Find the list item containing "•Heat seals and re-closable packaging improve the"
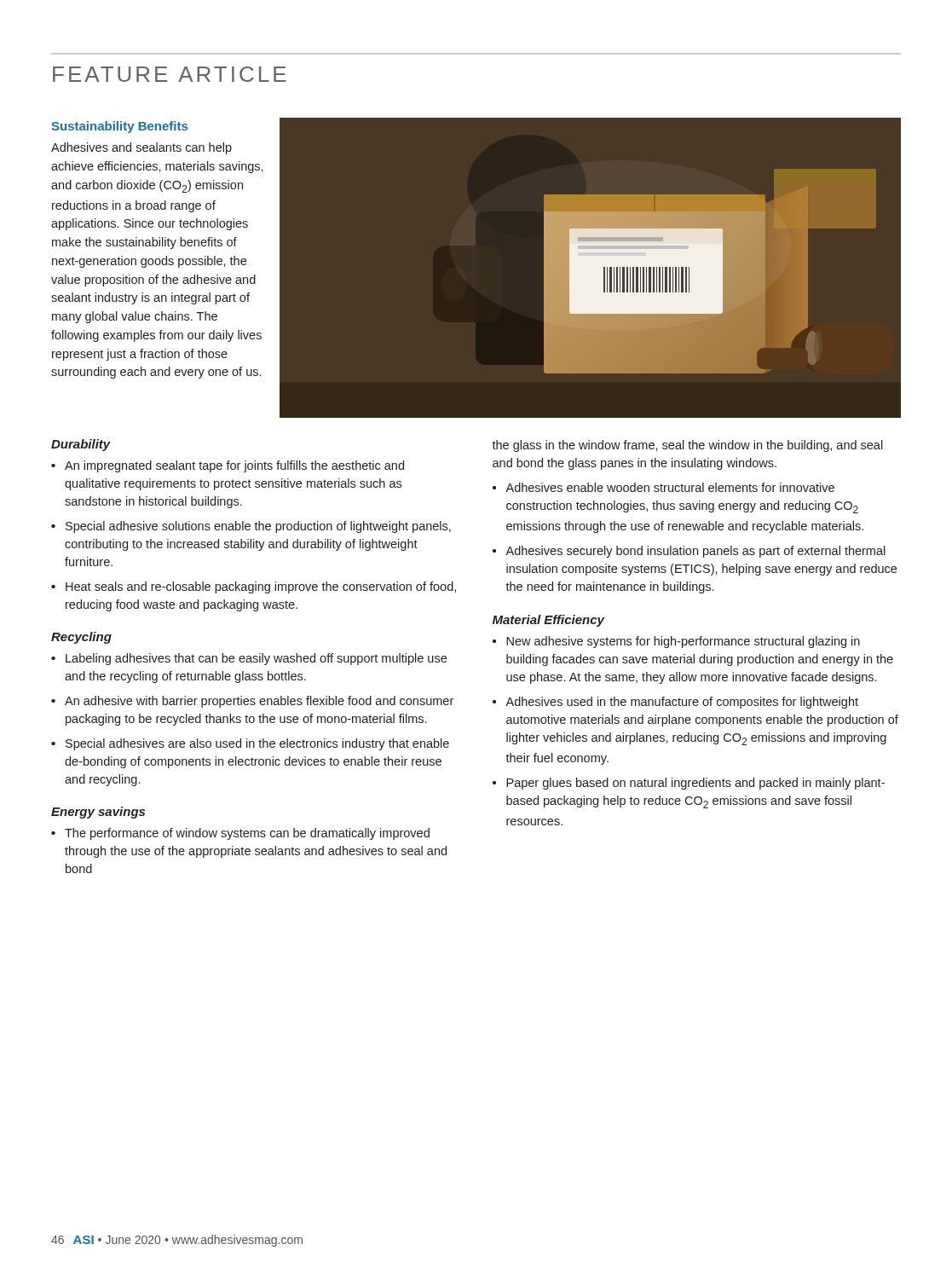The width and height of the screenshot is (952, 1279). 254,595
